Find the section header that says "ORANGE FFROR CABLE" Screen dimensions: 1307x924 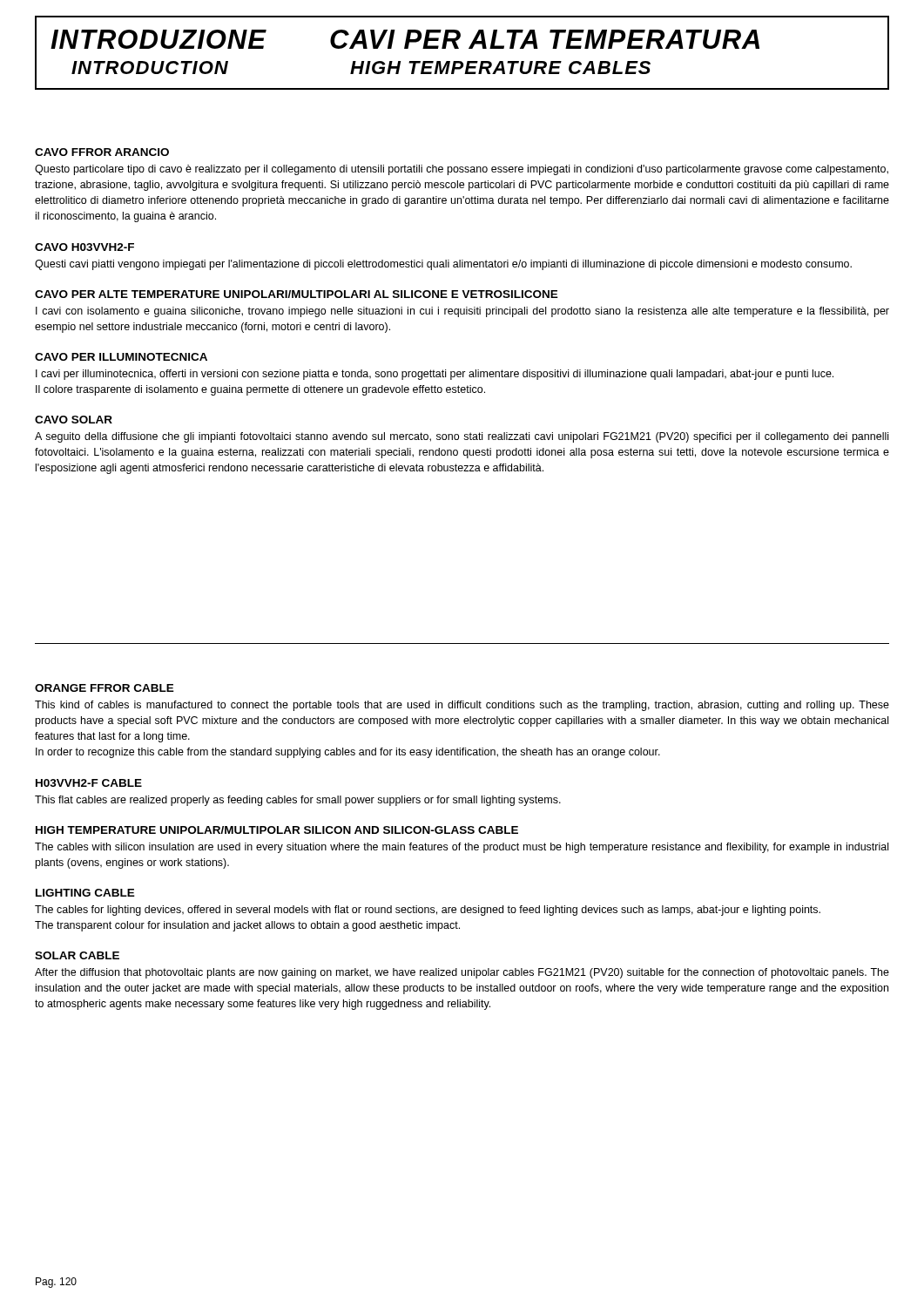(x=104, y=688)
